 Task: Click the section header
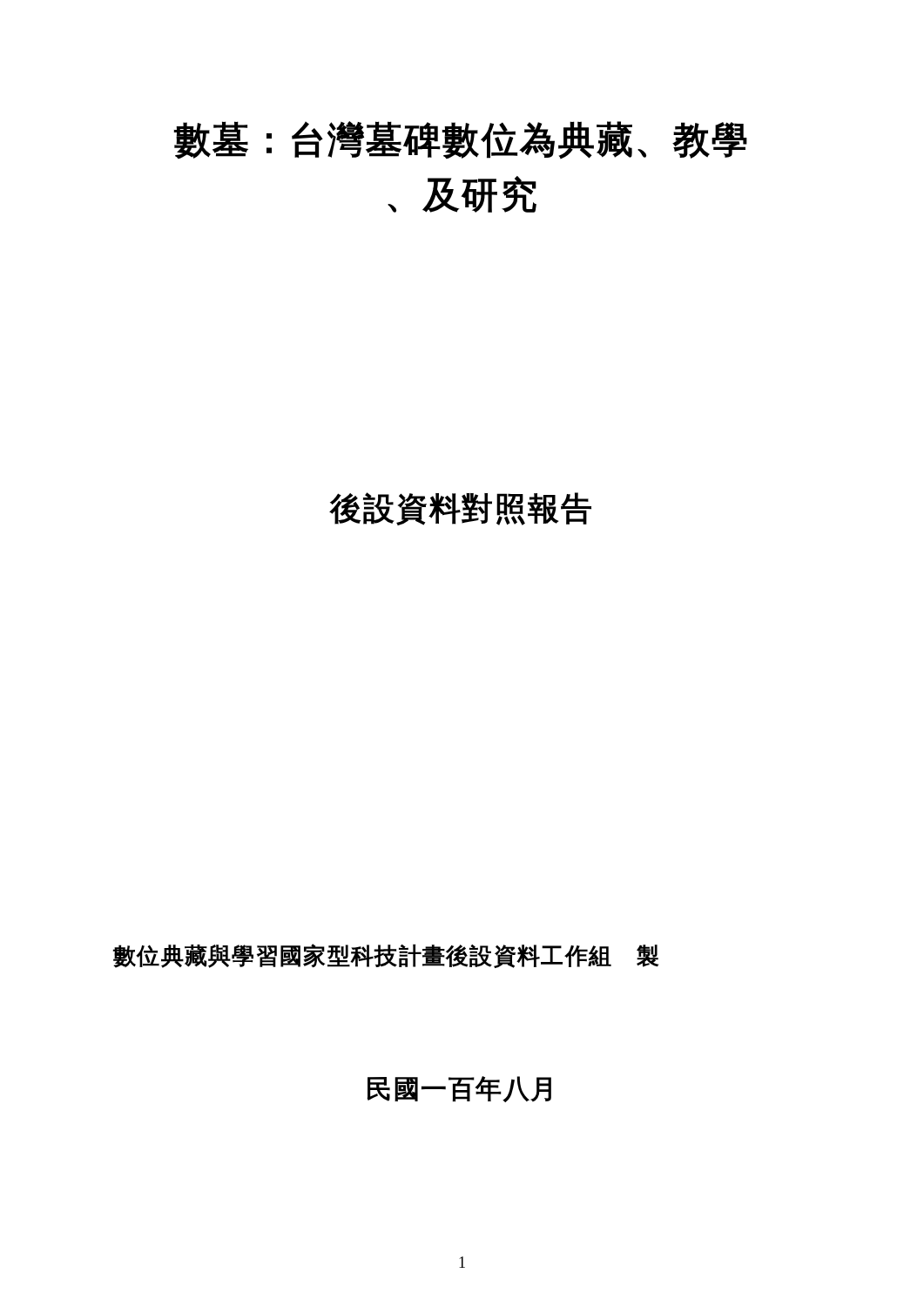pyautogui.click(x=462, y=509)
